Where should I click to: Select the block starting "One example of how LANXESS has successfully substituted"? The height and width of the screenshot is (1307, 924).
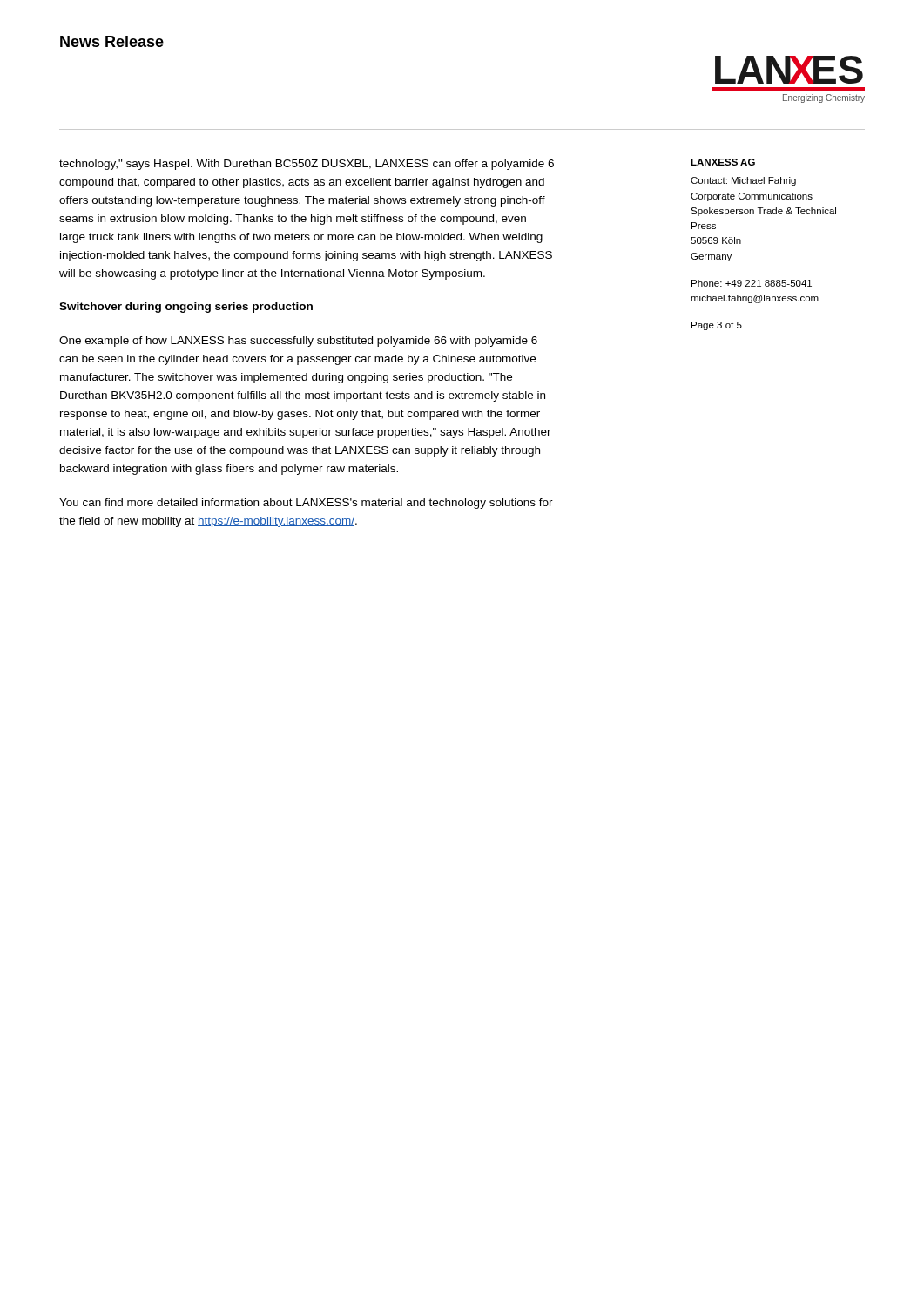point(307,405)
